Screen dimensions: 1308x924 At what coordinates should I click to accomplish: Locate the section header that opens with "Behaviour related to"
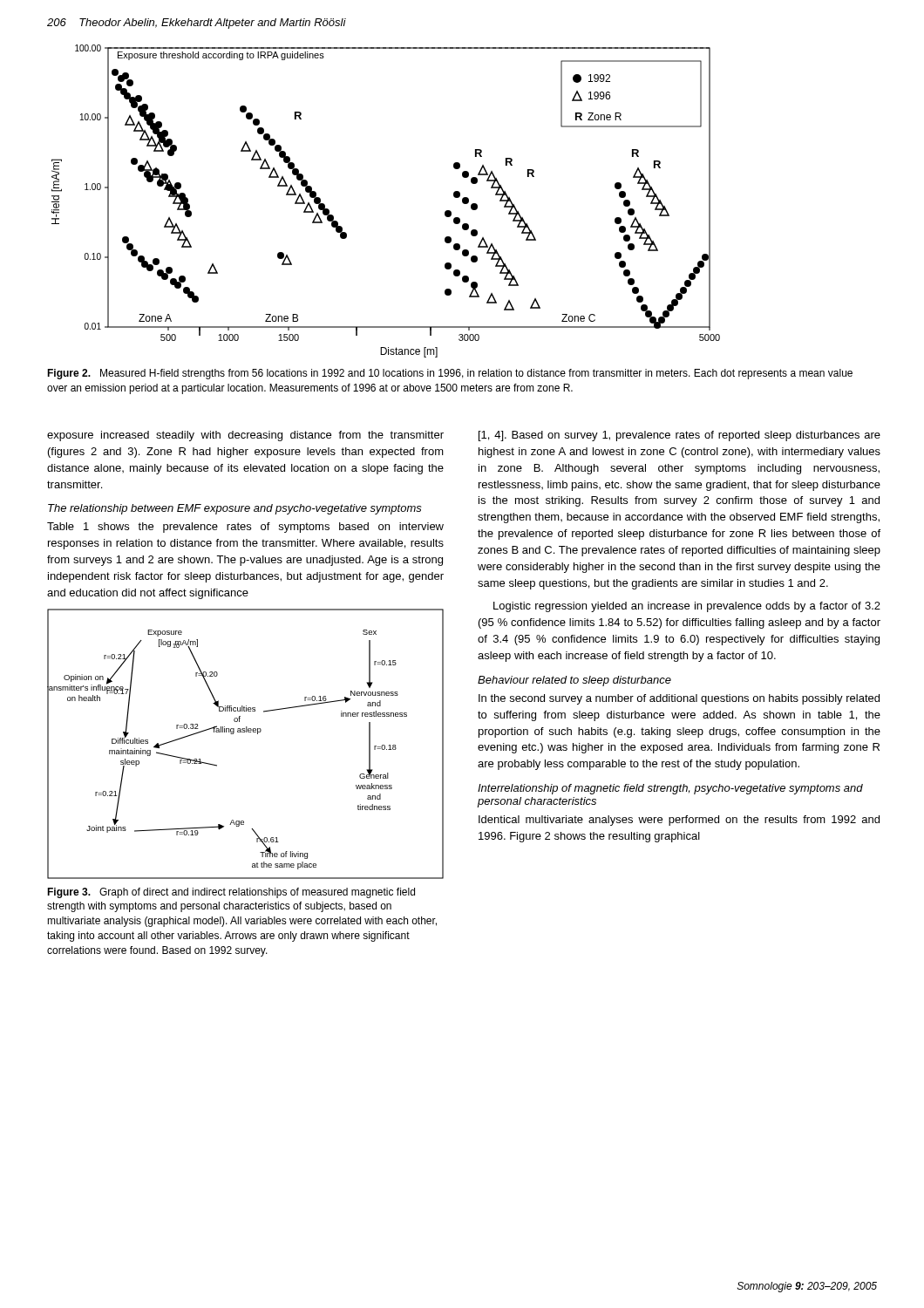pyautogui.click(x=574, y=680)
